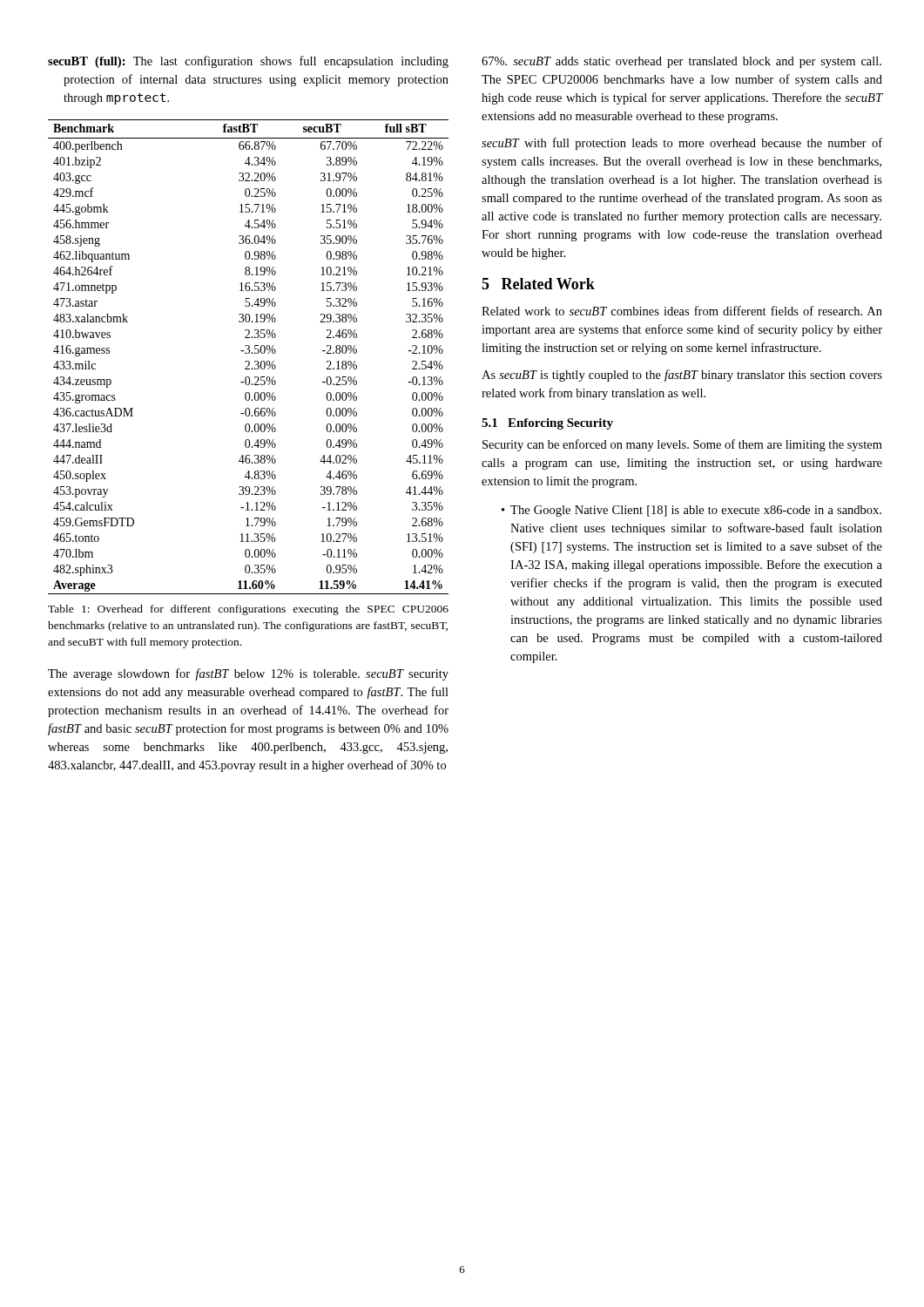The image size is (924, 1307).
Task: Click on the region starting "Security can be enforced on"
Action: click(682, 463)
